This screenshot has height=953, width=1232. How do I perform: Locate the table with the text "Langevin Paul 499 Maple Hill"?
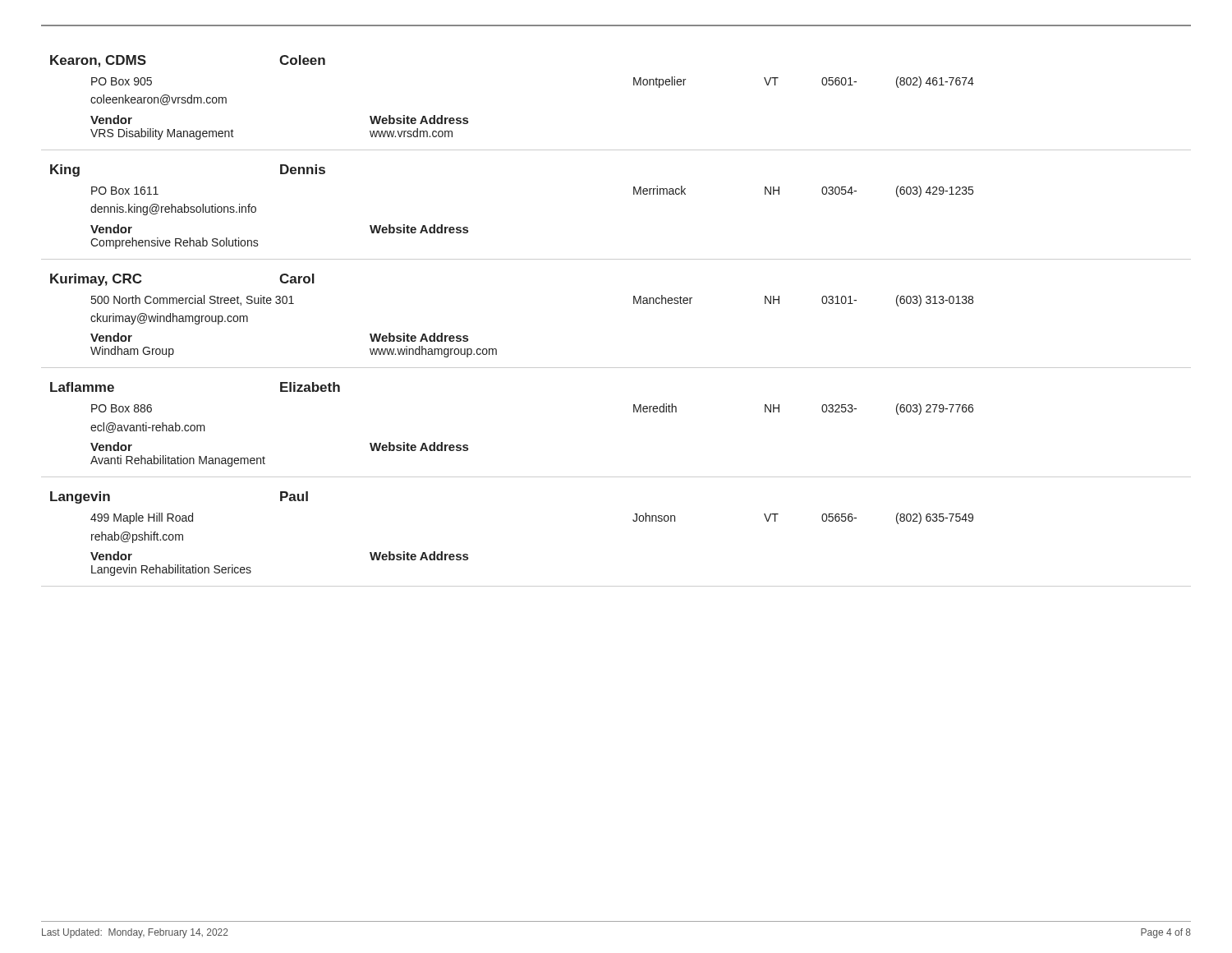pyautogui.click(x=616, y=532)
